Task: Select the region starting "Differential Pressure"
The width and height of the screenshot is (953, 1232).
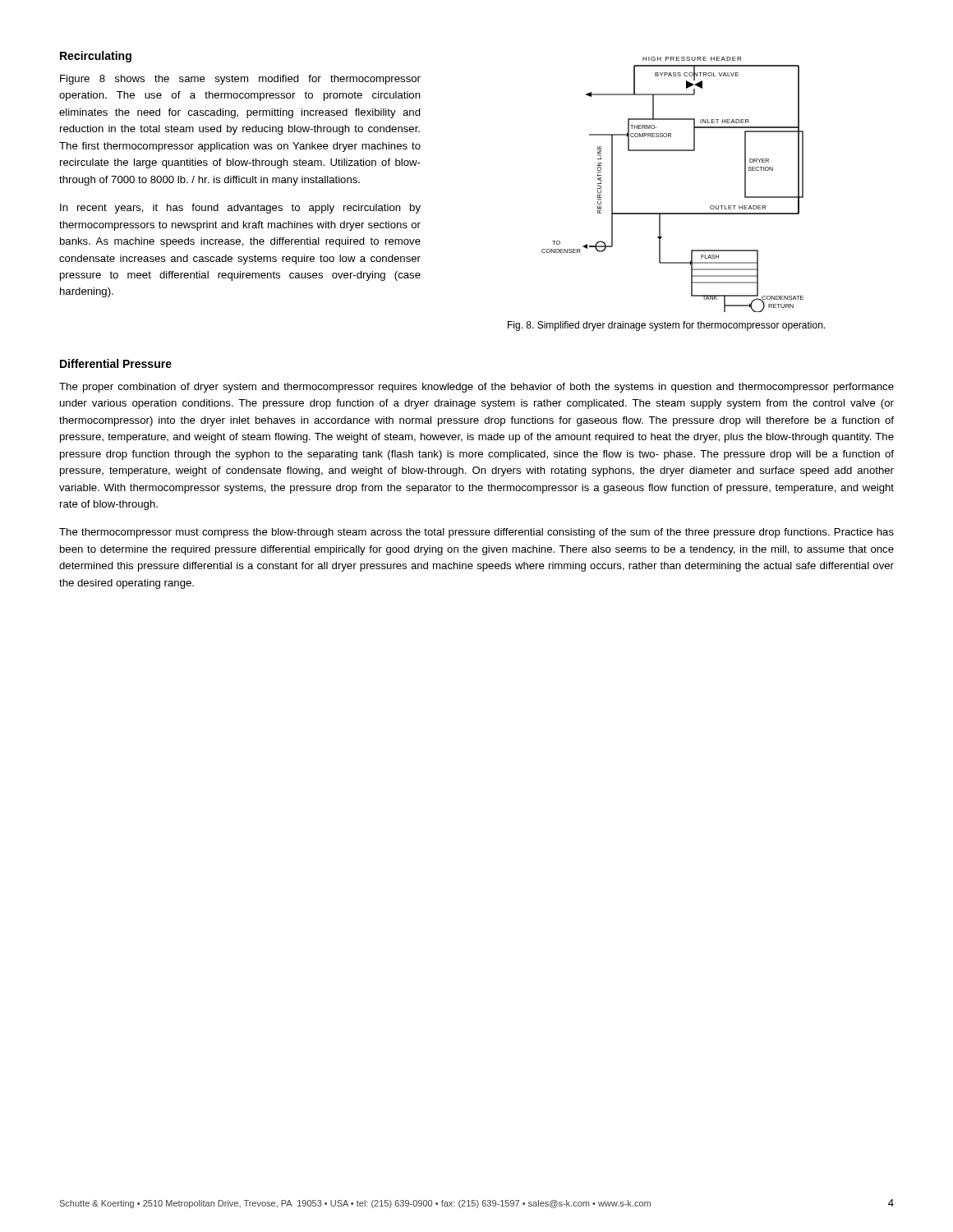Action: click(x=115, y=364)
